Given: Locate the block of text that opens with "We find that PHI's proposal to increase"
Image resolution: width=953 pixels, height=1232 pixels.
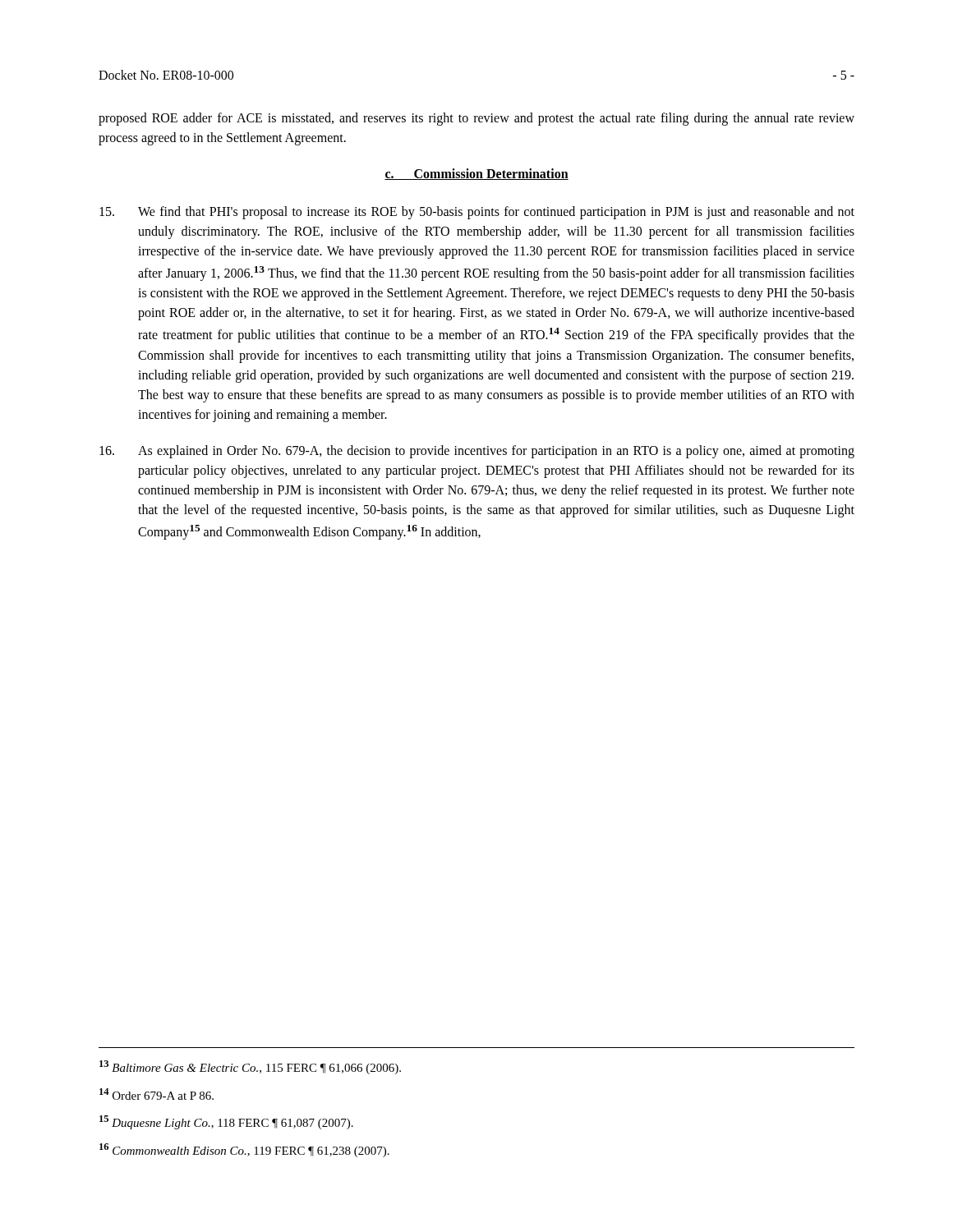Looking at the screenshot, I should [476, 313].
